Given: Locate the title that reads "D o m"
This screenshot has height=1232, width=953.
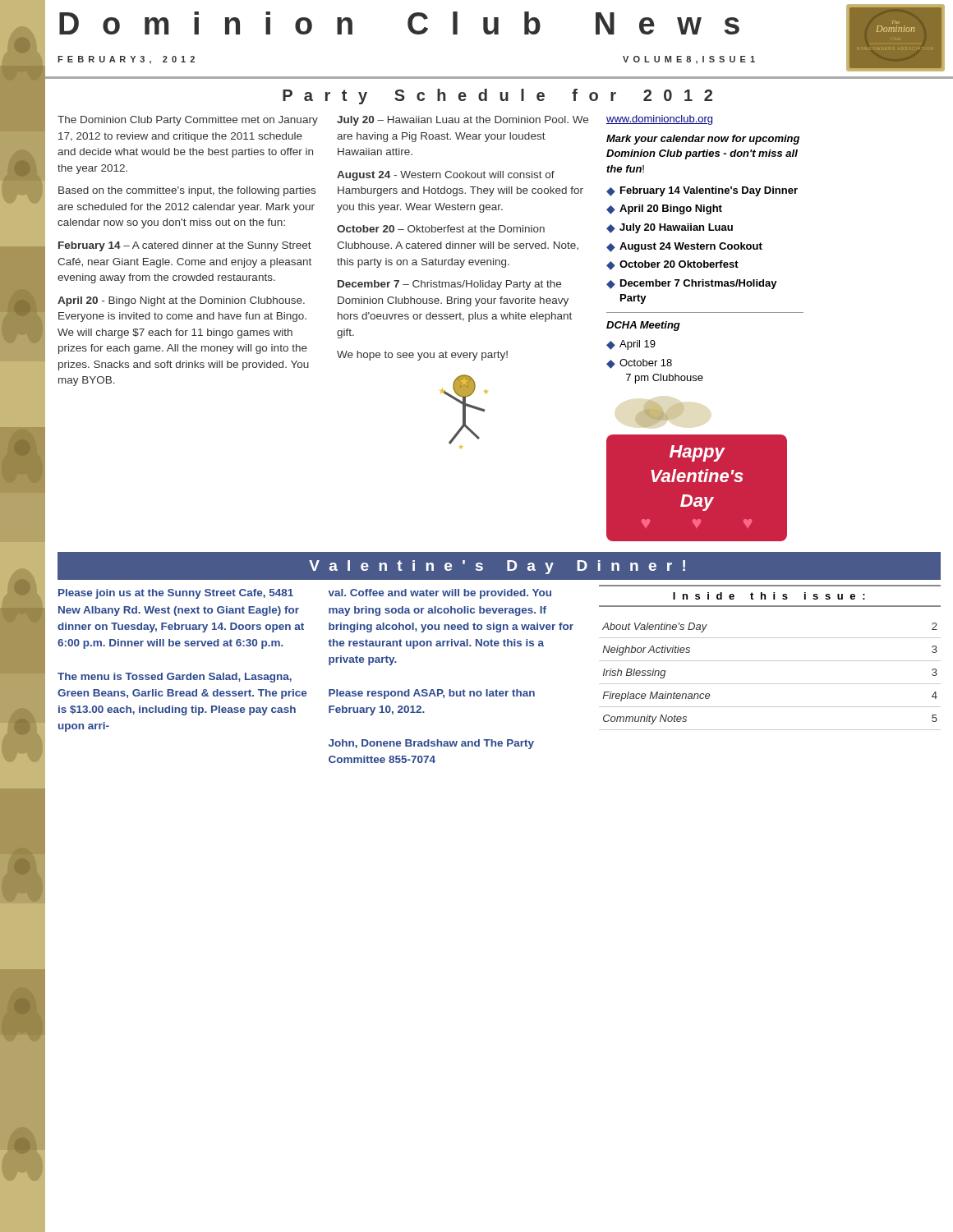Looking at the screenshot, I should click(x=402, y=24).
